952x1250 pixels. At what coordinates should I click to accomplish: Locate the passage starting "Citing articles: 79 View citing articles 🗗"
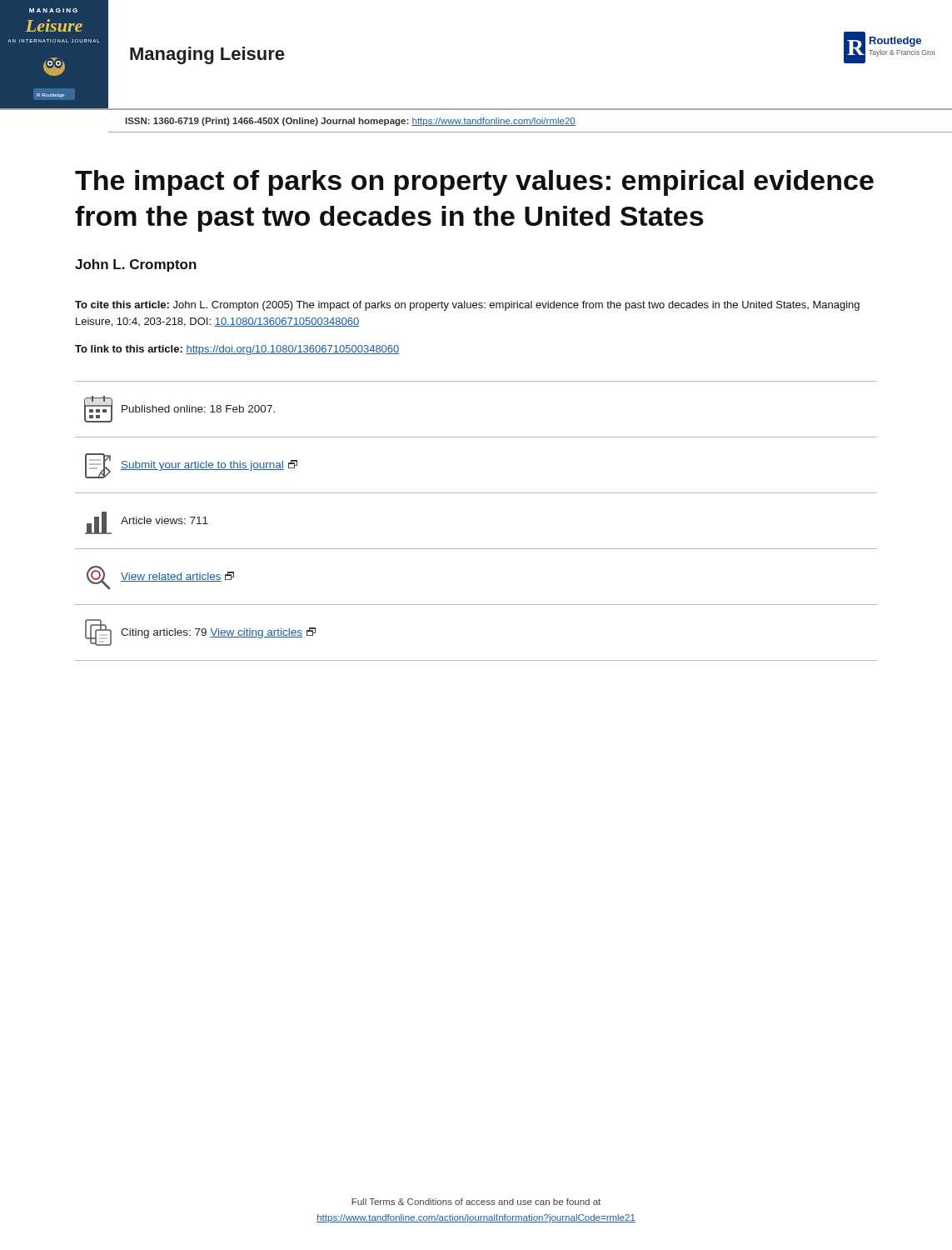tap(200, 632)
